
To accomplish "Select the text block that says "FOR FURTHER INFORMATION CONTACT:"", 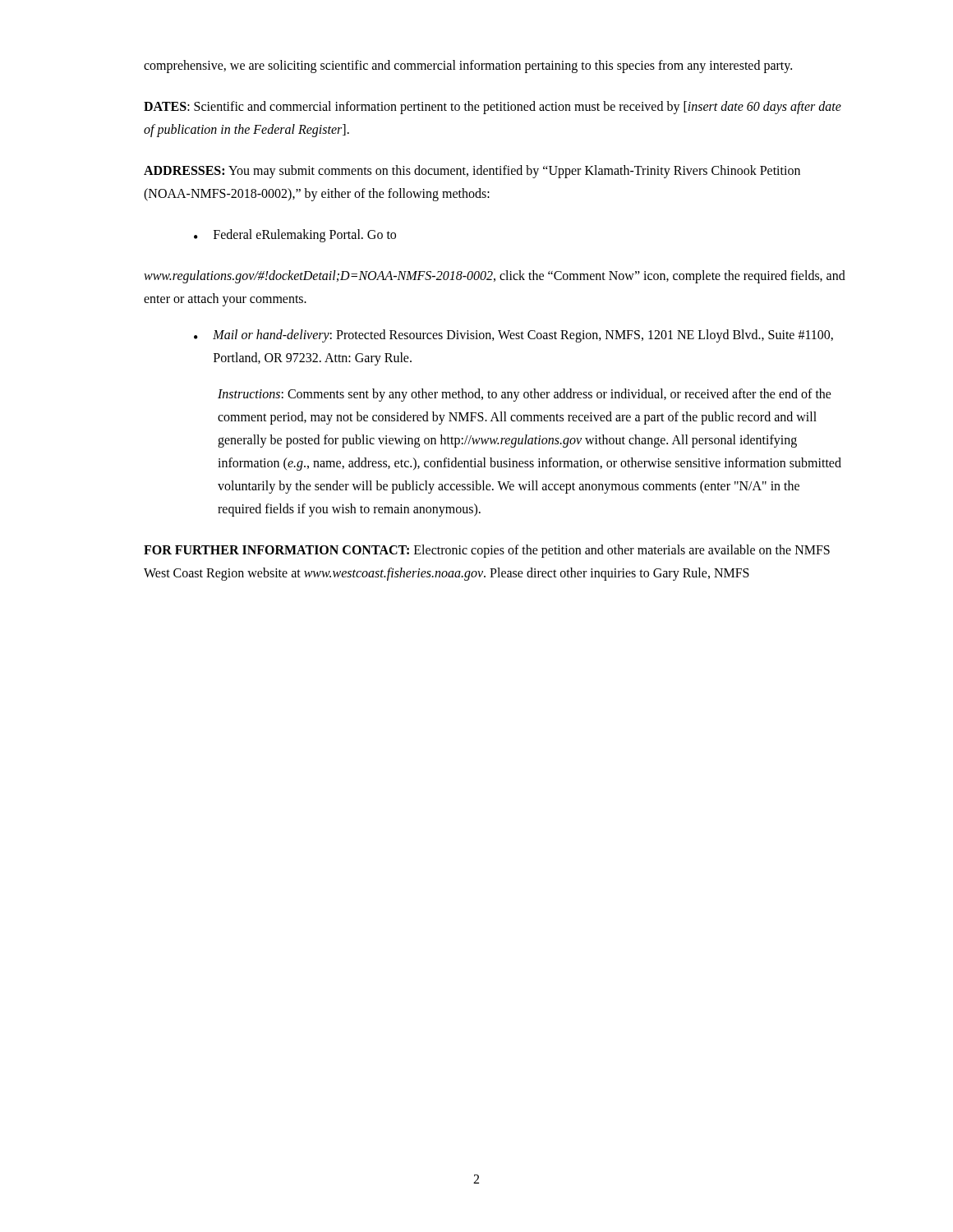I will click(495, 561).
